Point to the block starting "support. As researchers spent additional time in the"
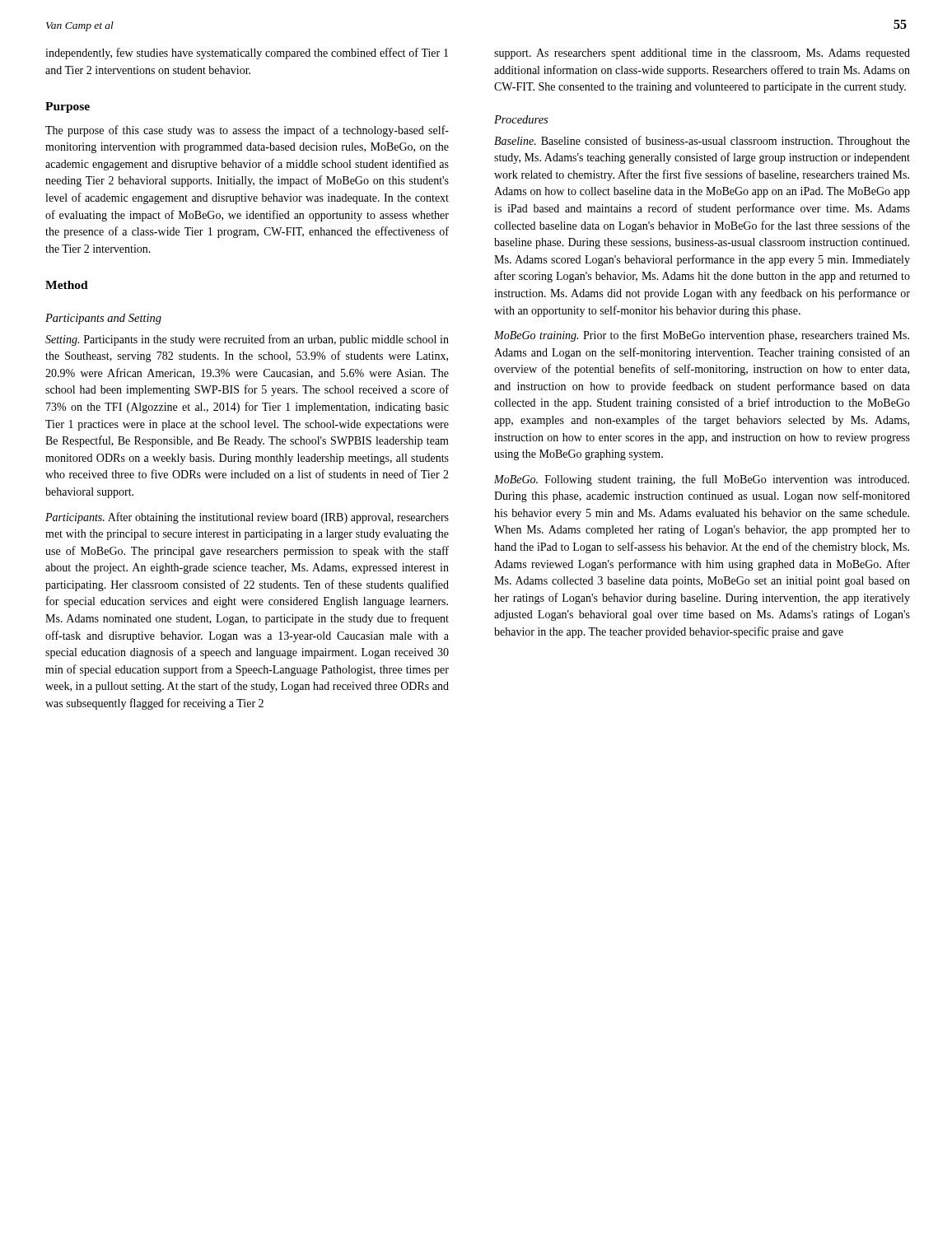Viewport: 952px width, 1235px height. 702,70
